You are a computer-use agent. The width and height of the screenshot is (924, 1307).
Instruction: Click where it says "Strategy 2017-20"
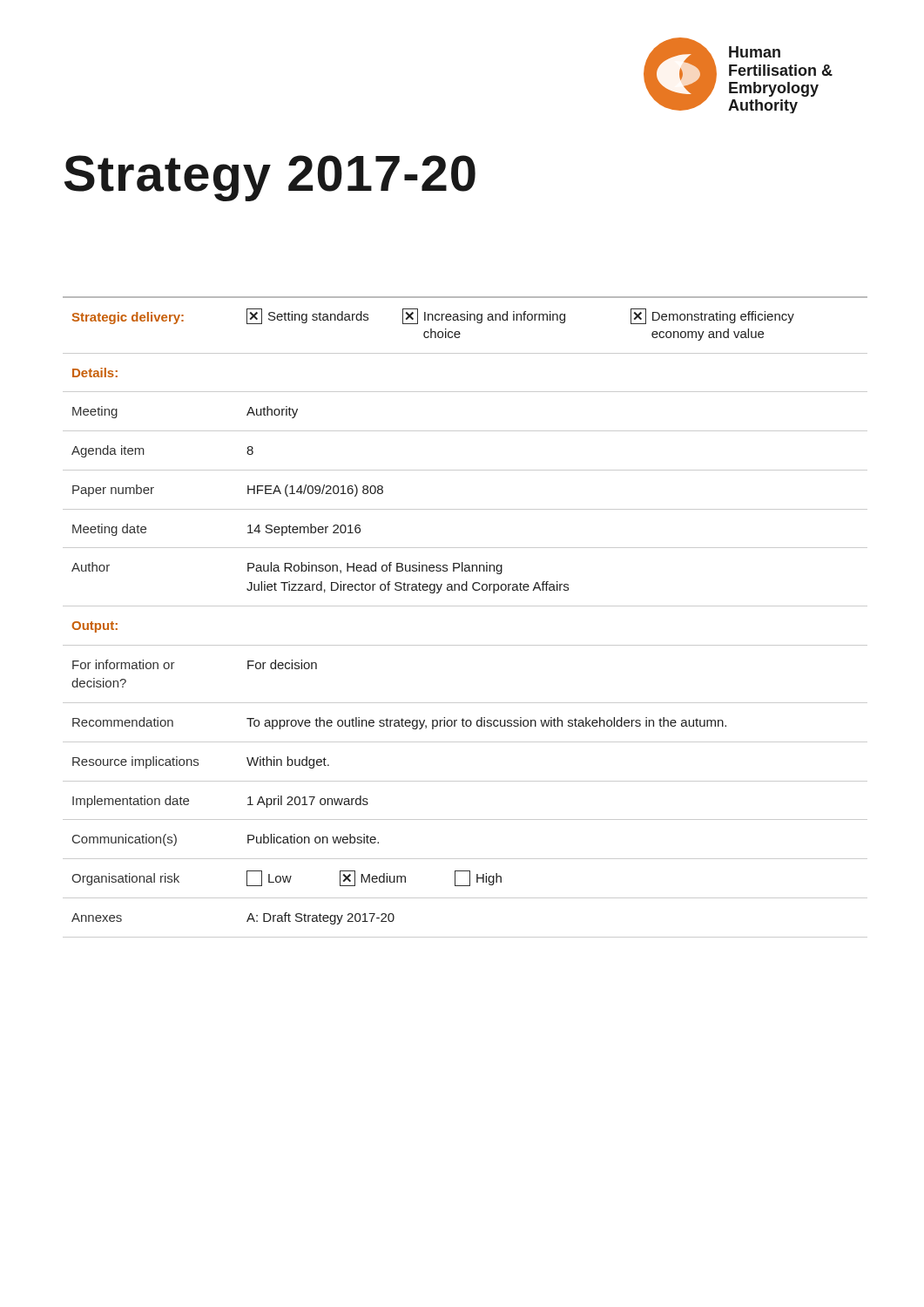point(270,173)
